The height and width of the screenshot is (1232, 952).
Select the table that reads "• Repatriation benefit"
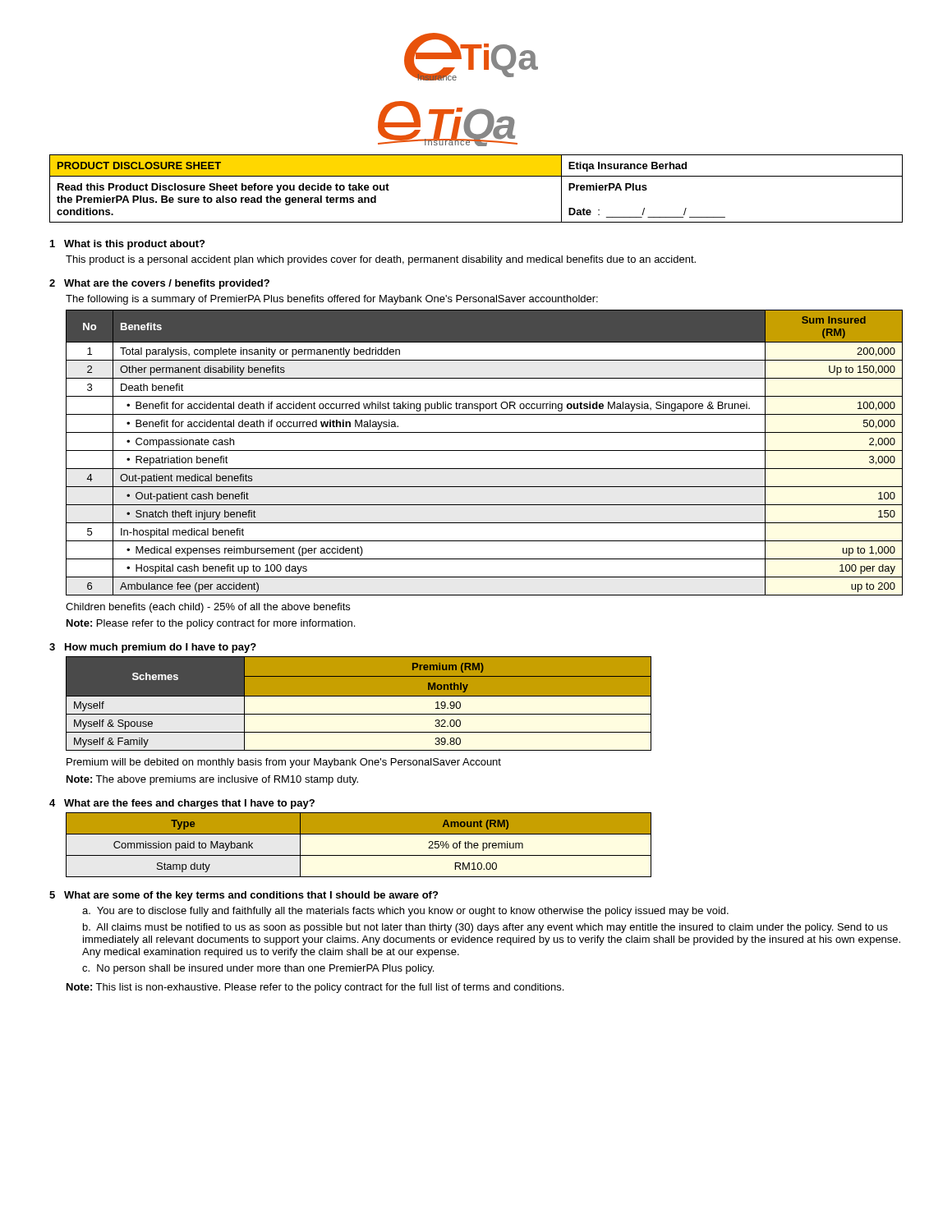pyautogui.click(x=484, y=453)
